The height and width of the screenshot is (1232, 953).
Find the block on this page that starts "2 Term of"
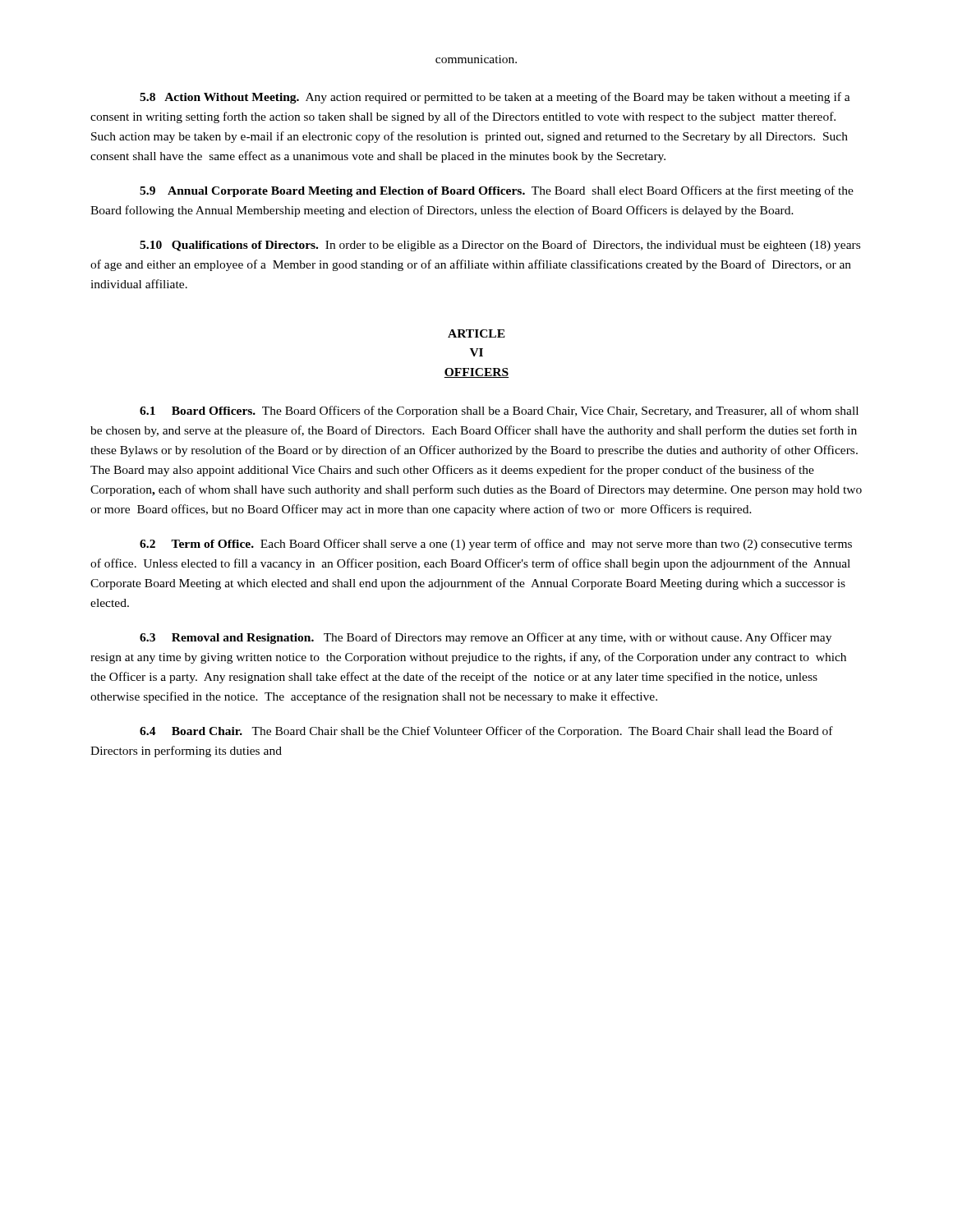pos(471,573)
